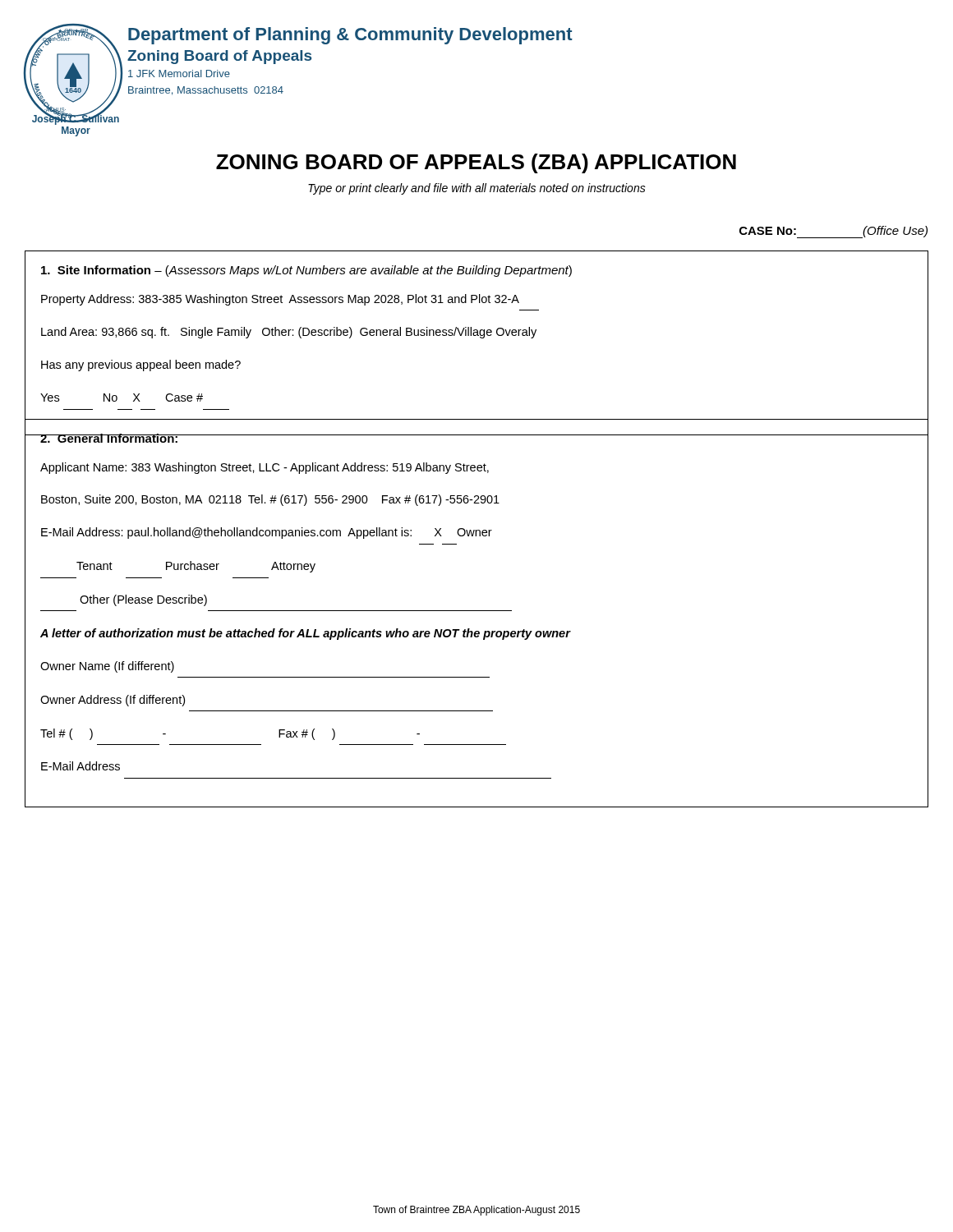Select the title with the text "ZONING BOARD OF"
Image resolution: width=953 pixels, height=1232 pixels.
pyautogui.click(x=476, y=162)
